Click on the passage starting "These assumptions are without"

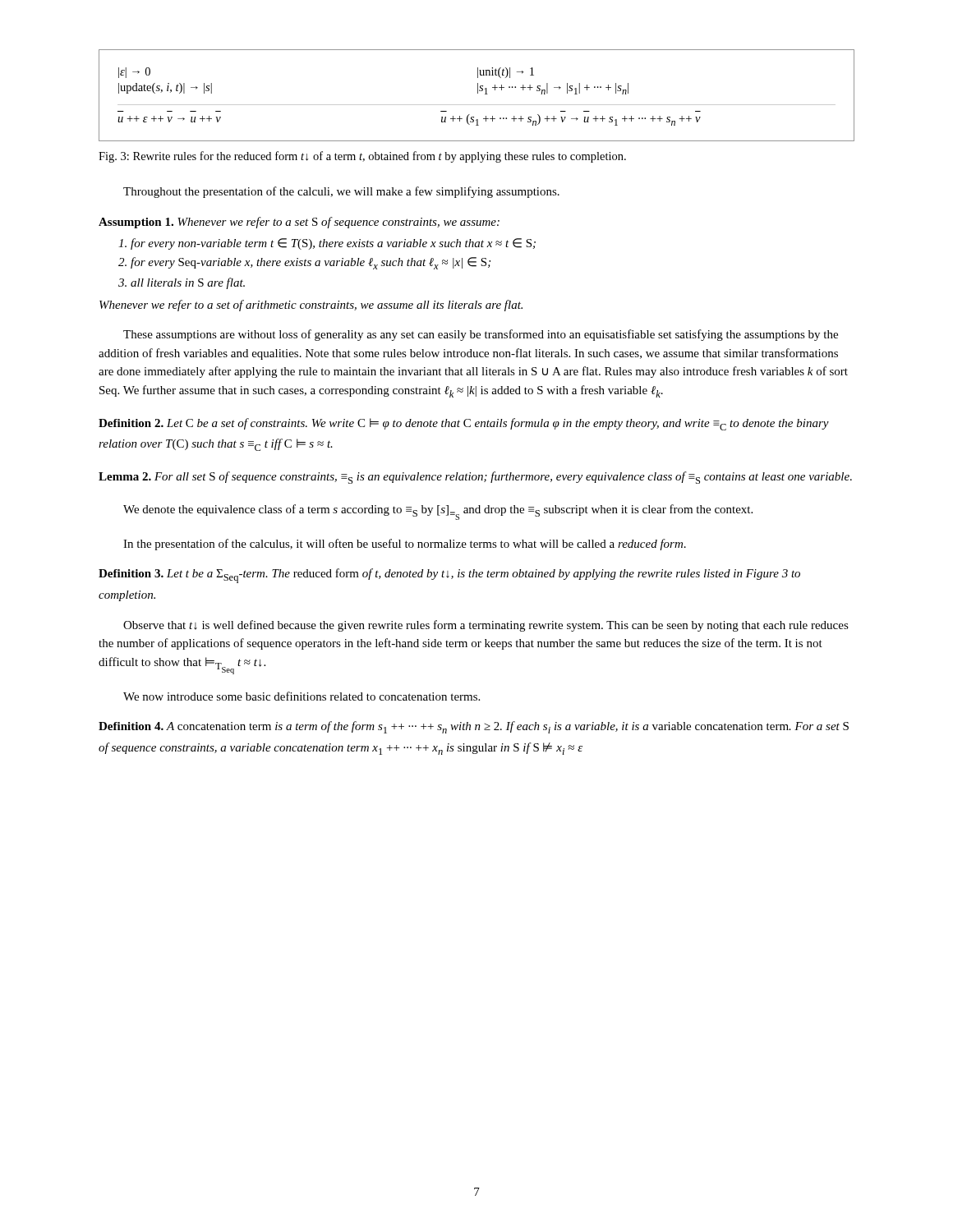coord(473,364)
